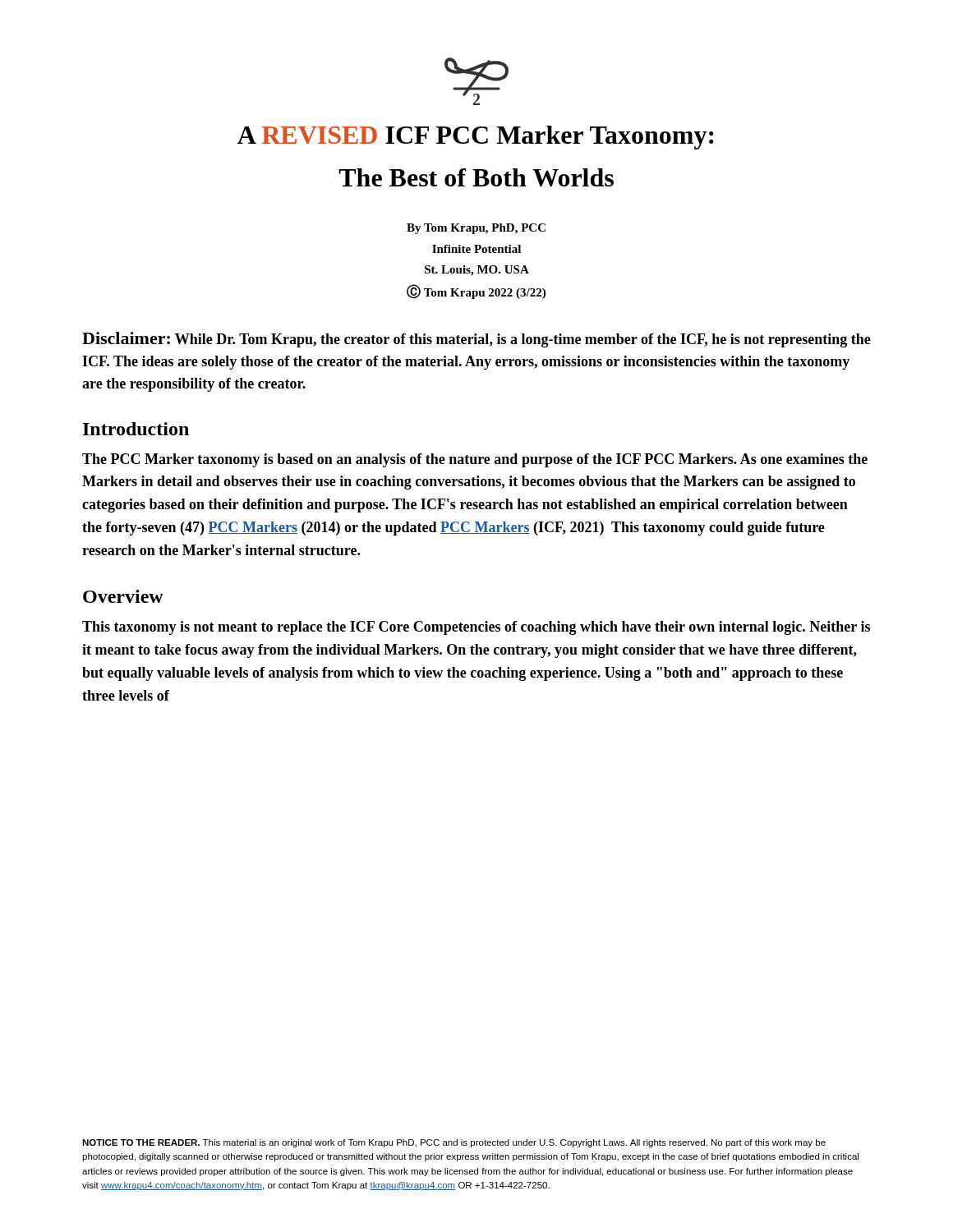This screenshot has width=953, height=1232.
Task: Find the logo
Action: point(476,80)
